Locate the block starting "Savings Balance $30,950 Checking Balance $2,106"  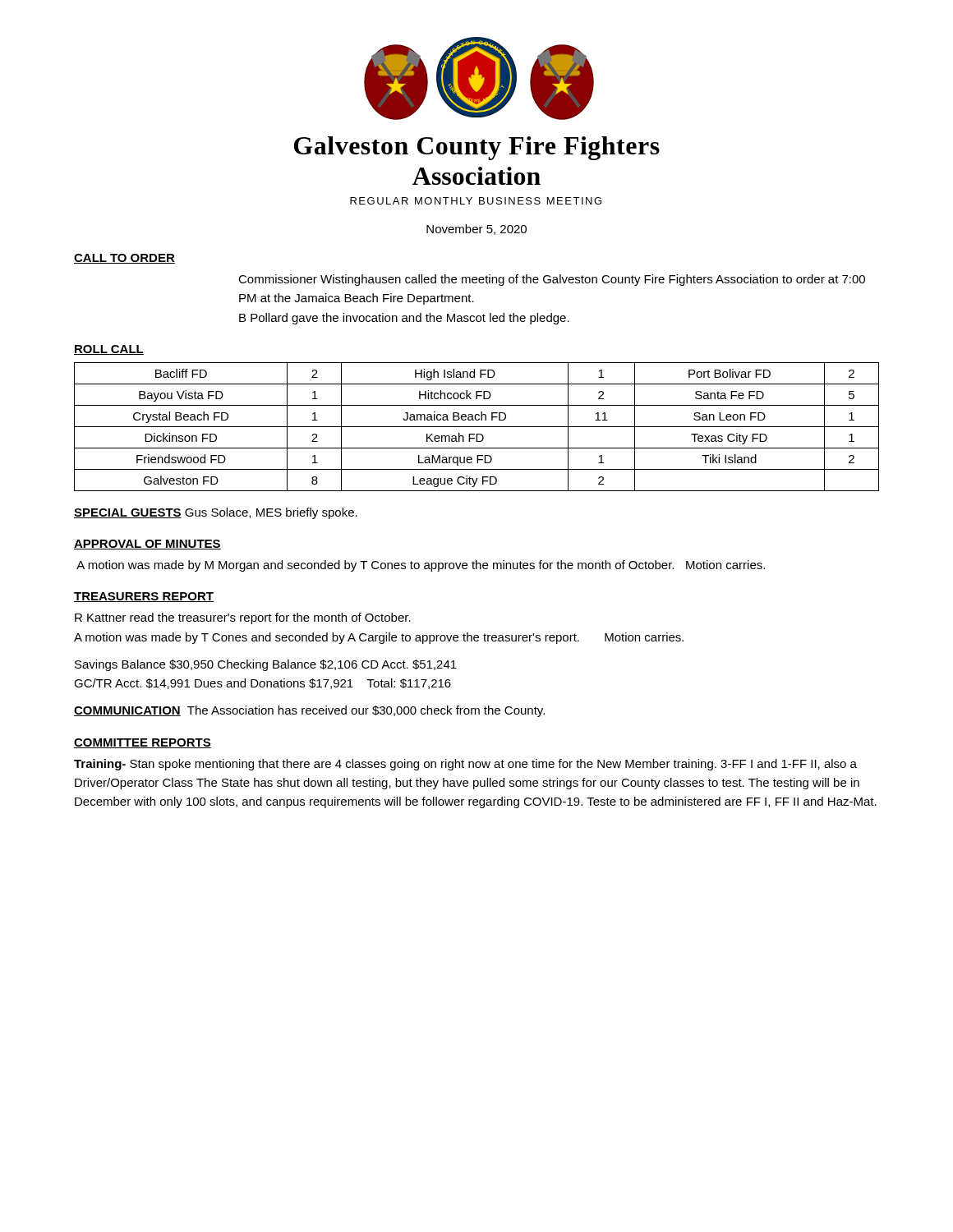(x=265, y=673)
